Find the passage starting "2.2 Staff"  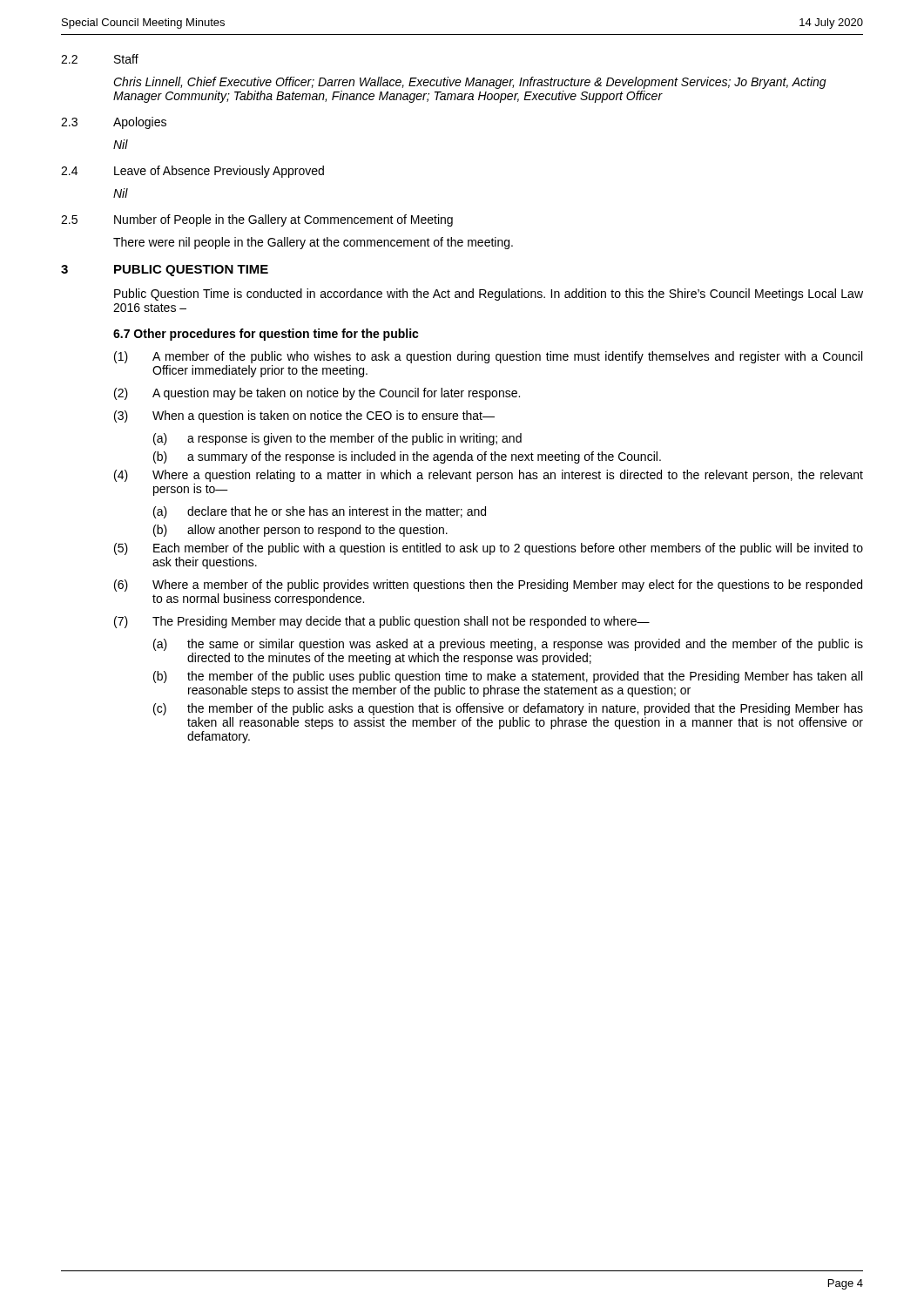pos(133,59)
